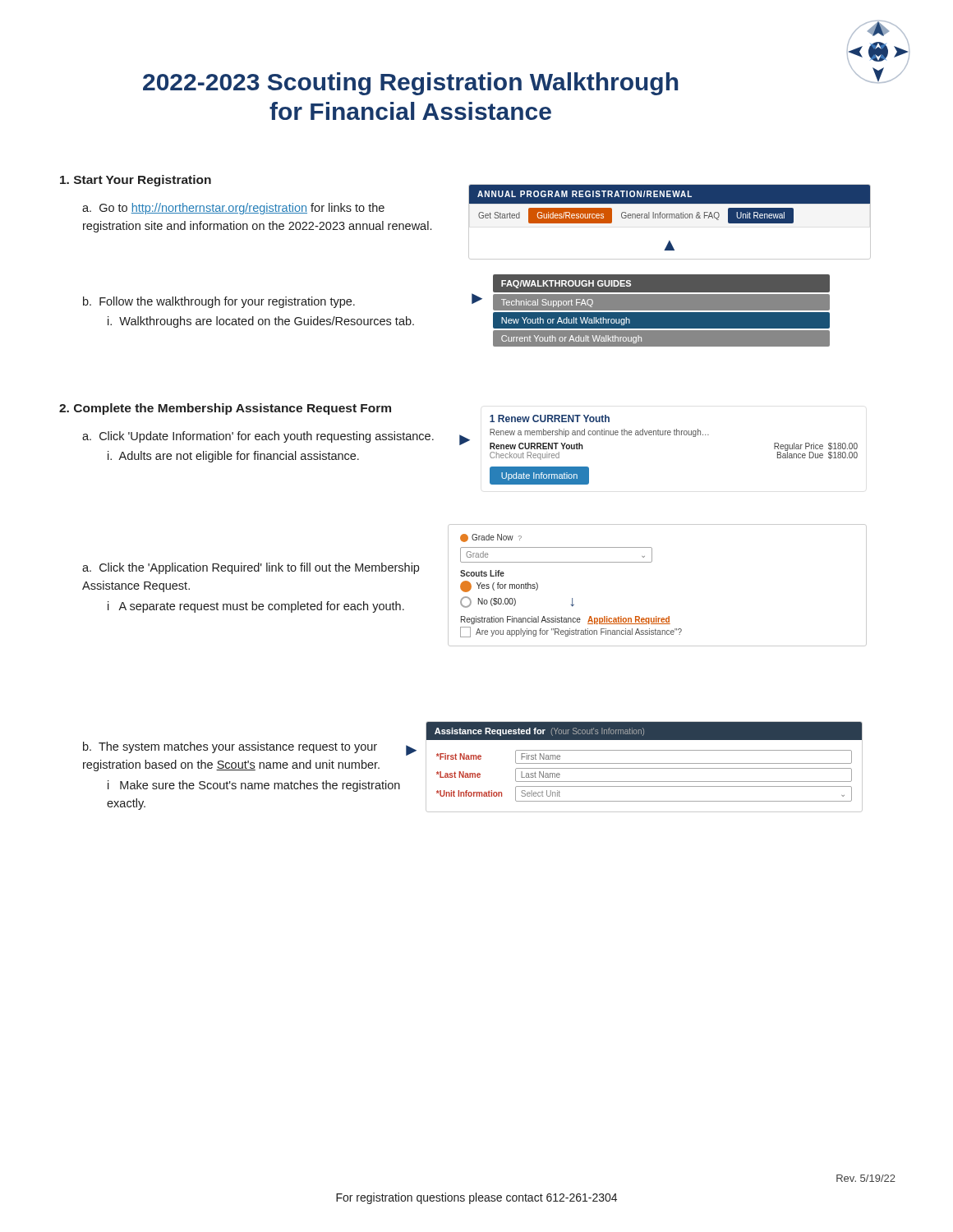Viewport: 953px width, 1232px height.
Task: Click on the passage starting "b. Follow the walkthrough for your"
Action: [259, 313]
